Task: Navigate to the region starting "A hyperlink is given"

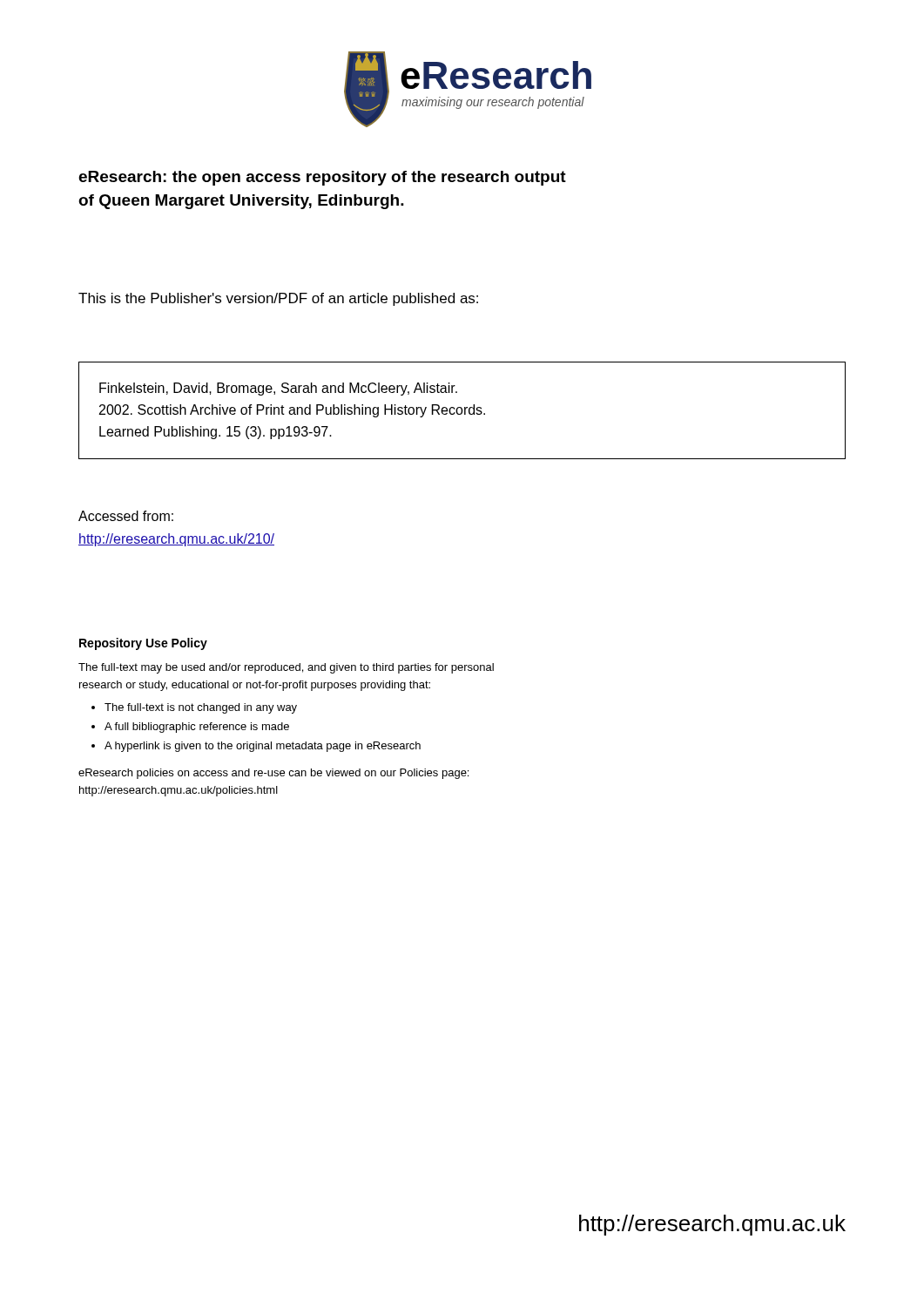Action: (x=263, y=746)
